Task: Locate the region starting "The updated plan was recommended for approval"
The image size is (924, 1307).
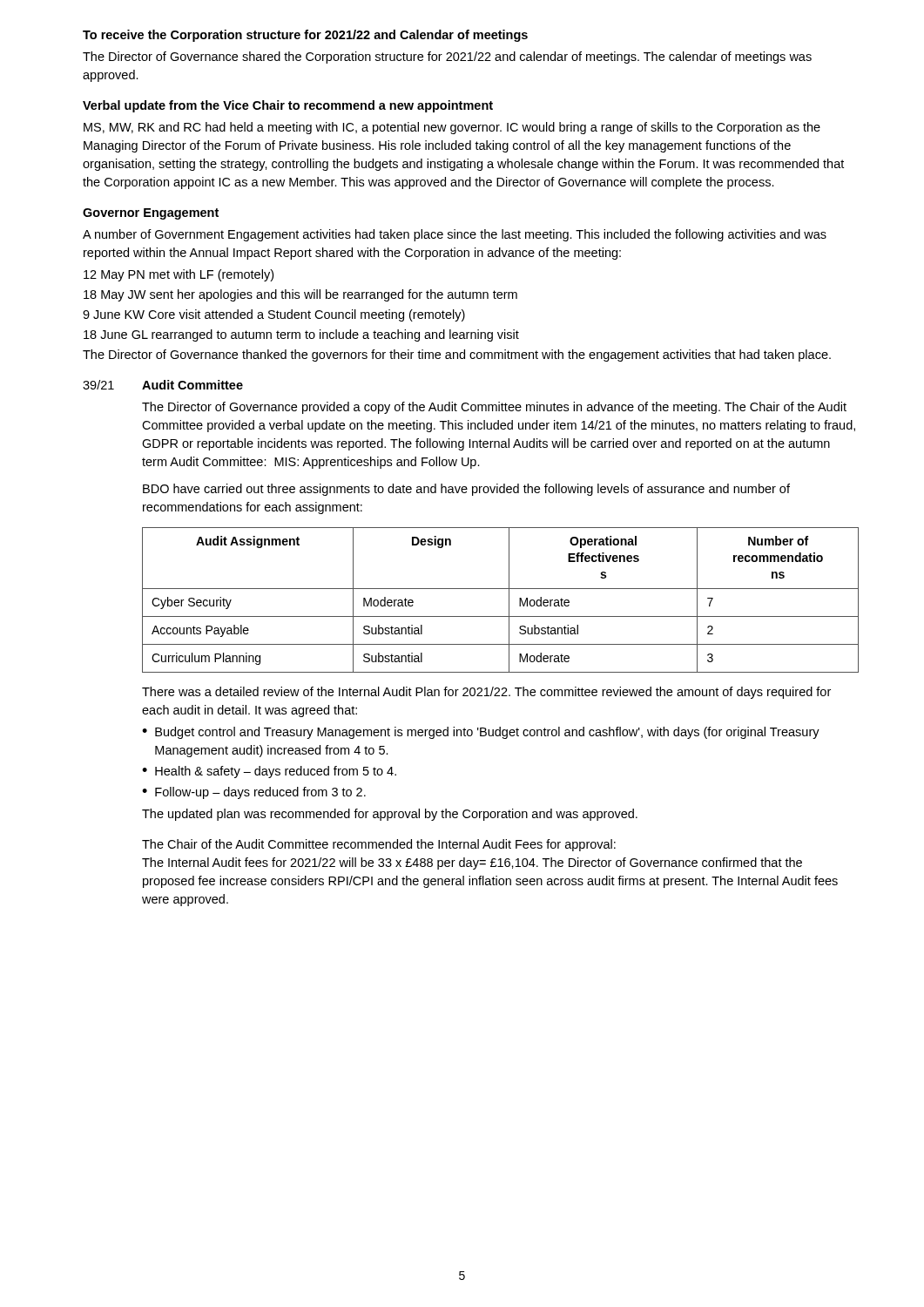Action: 390,814
